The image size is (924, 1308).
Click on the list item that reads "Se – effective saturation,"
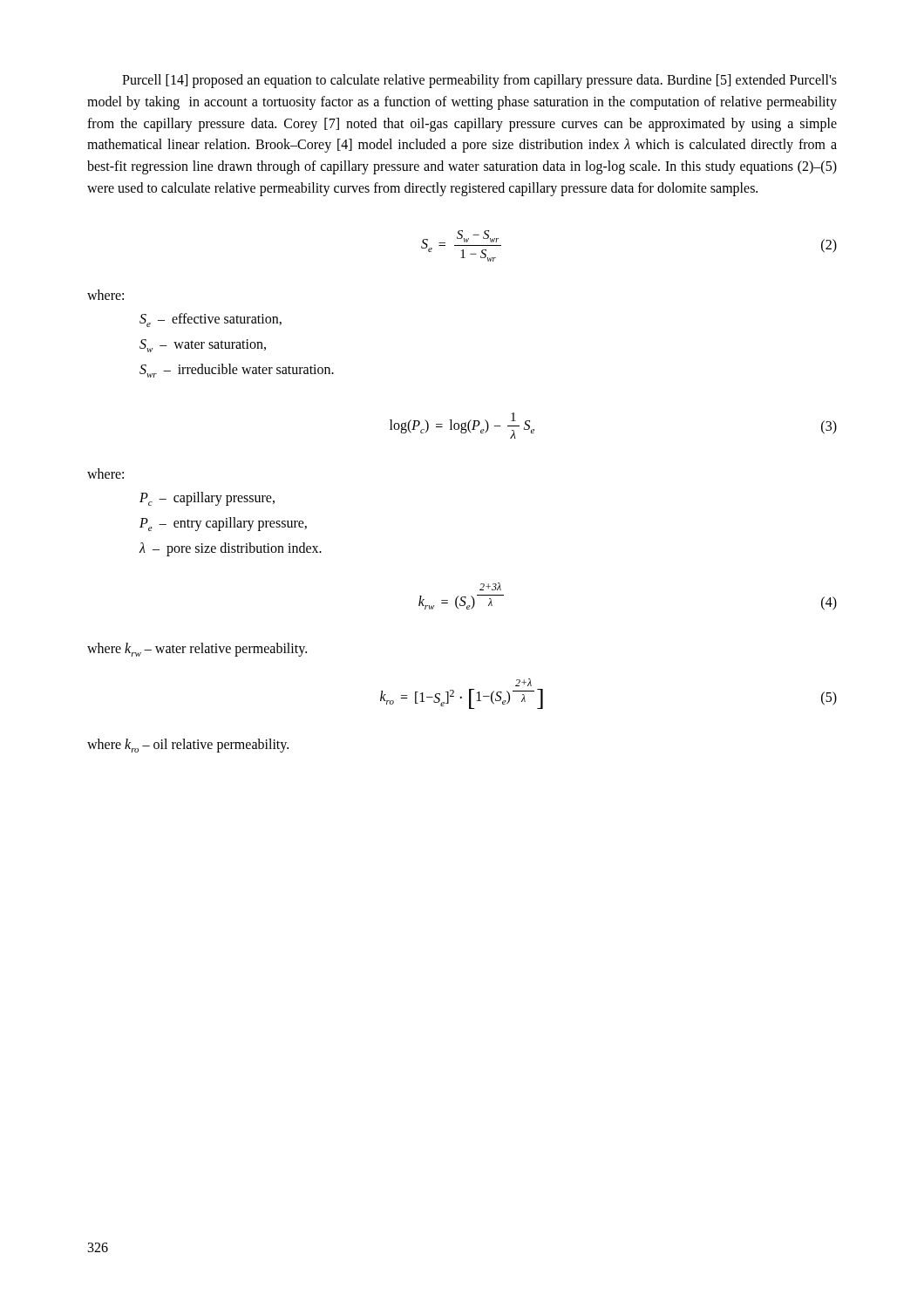[x=211, y=320]
